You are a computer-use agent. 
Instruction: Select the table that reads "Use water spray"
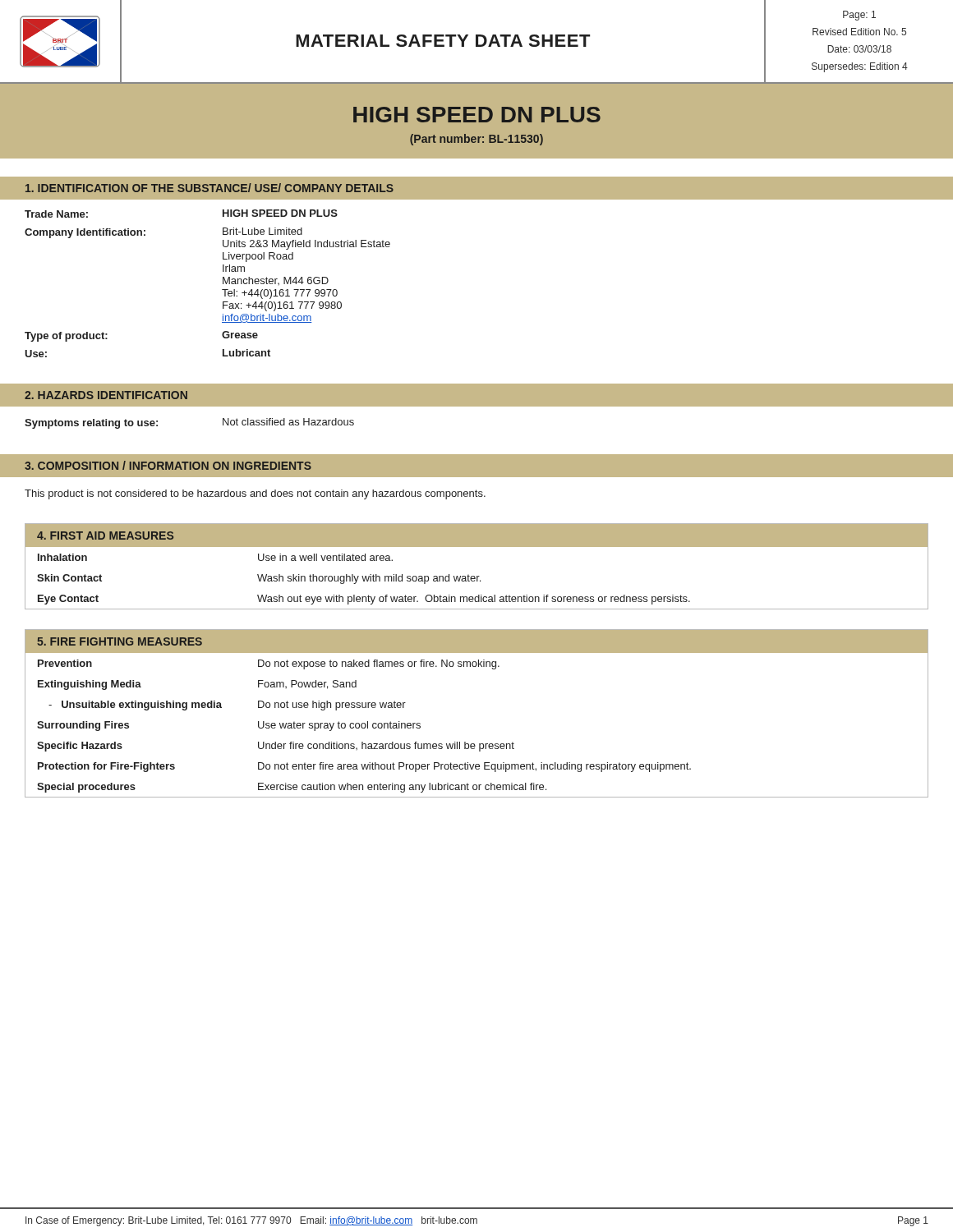476,713
